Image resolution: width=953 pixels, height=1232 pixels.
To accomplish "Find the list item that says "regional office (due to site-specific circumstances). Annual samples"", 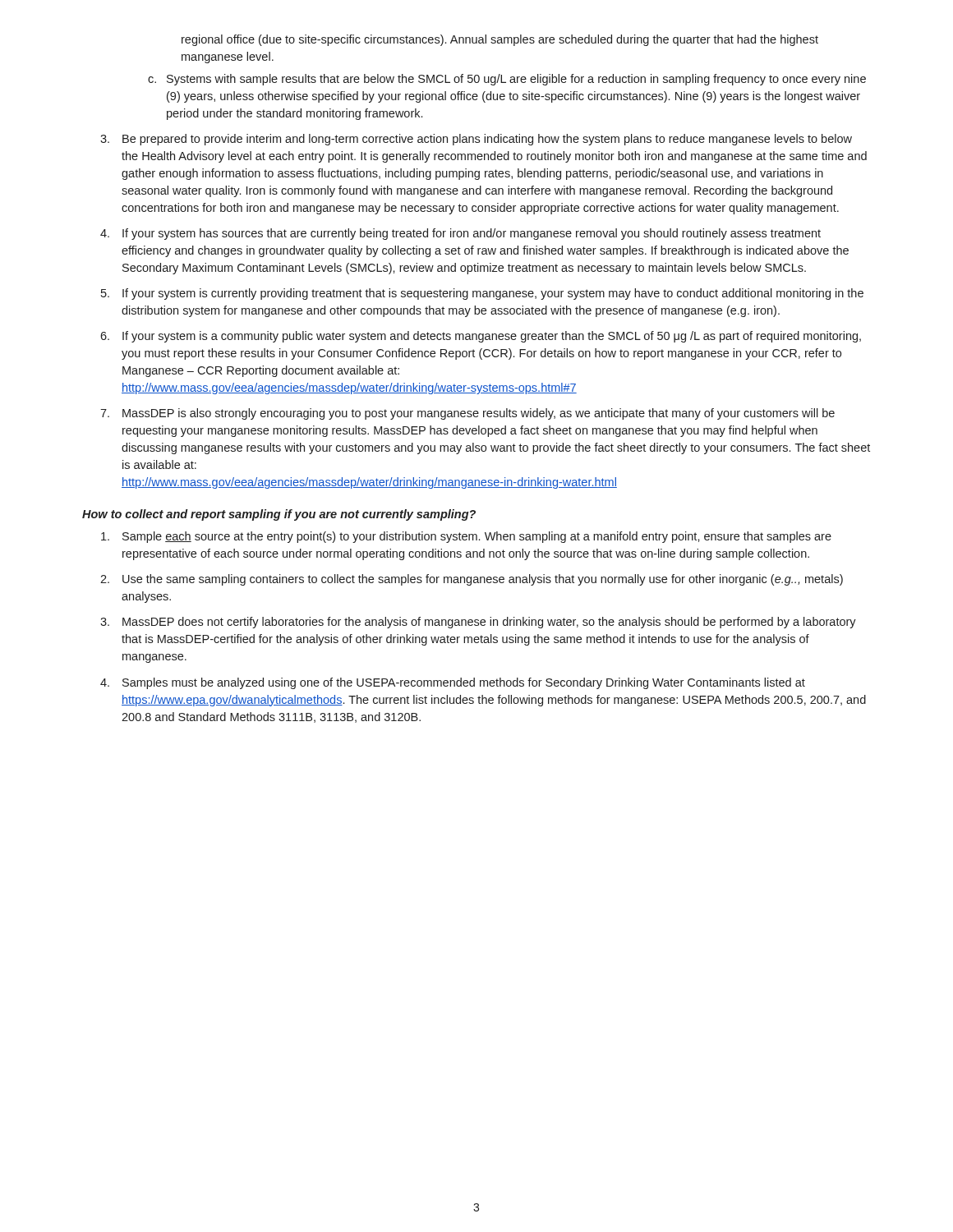I will coord(500,48).
